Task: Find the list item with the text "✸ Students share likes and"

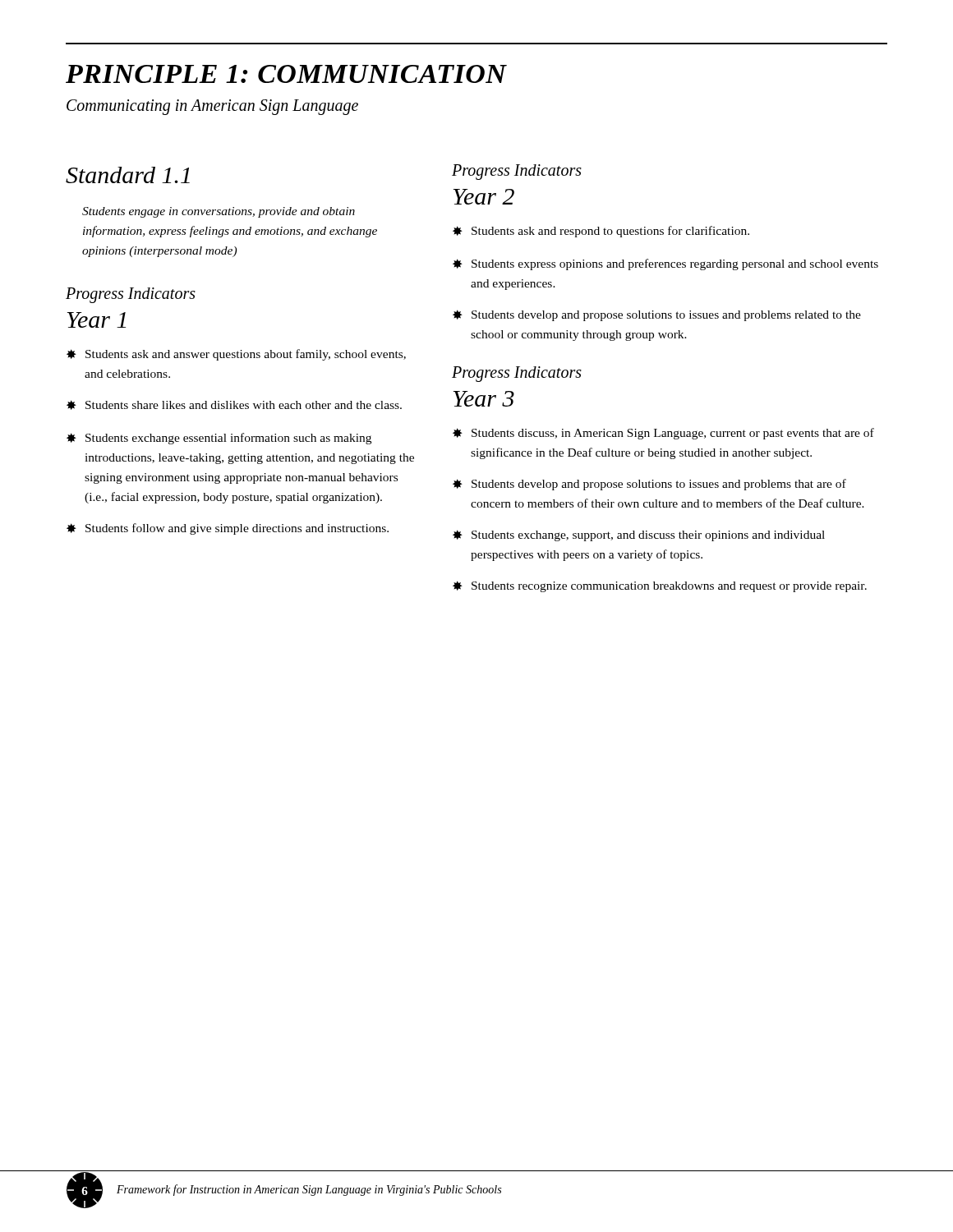Action: (242, 406)
